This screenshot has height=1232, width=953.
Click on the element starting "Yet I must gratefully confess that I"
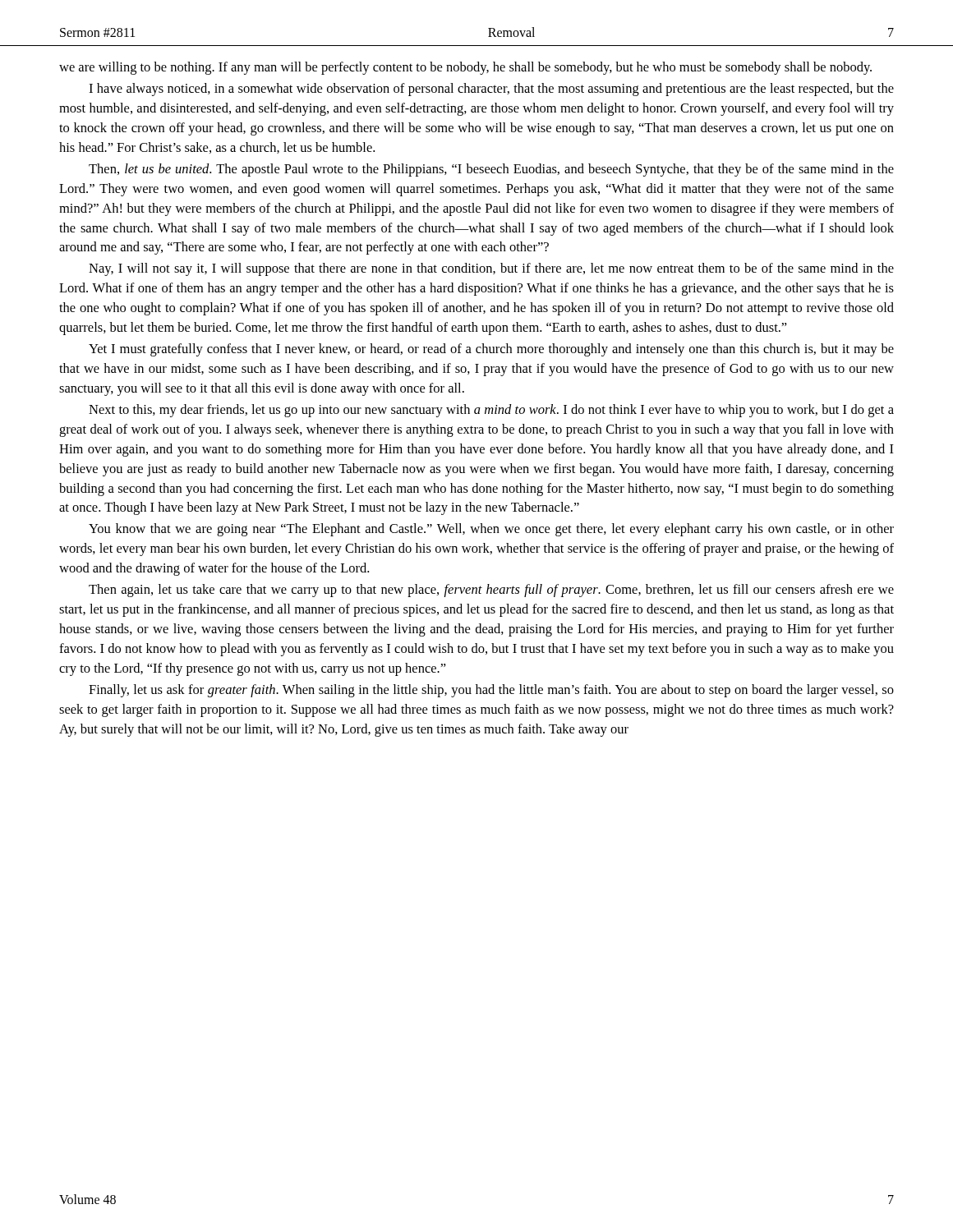[x=476, y=369]
